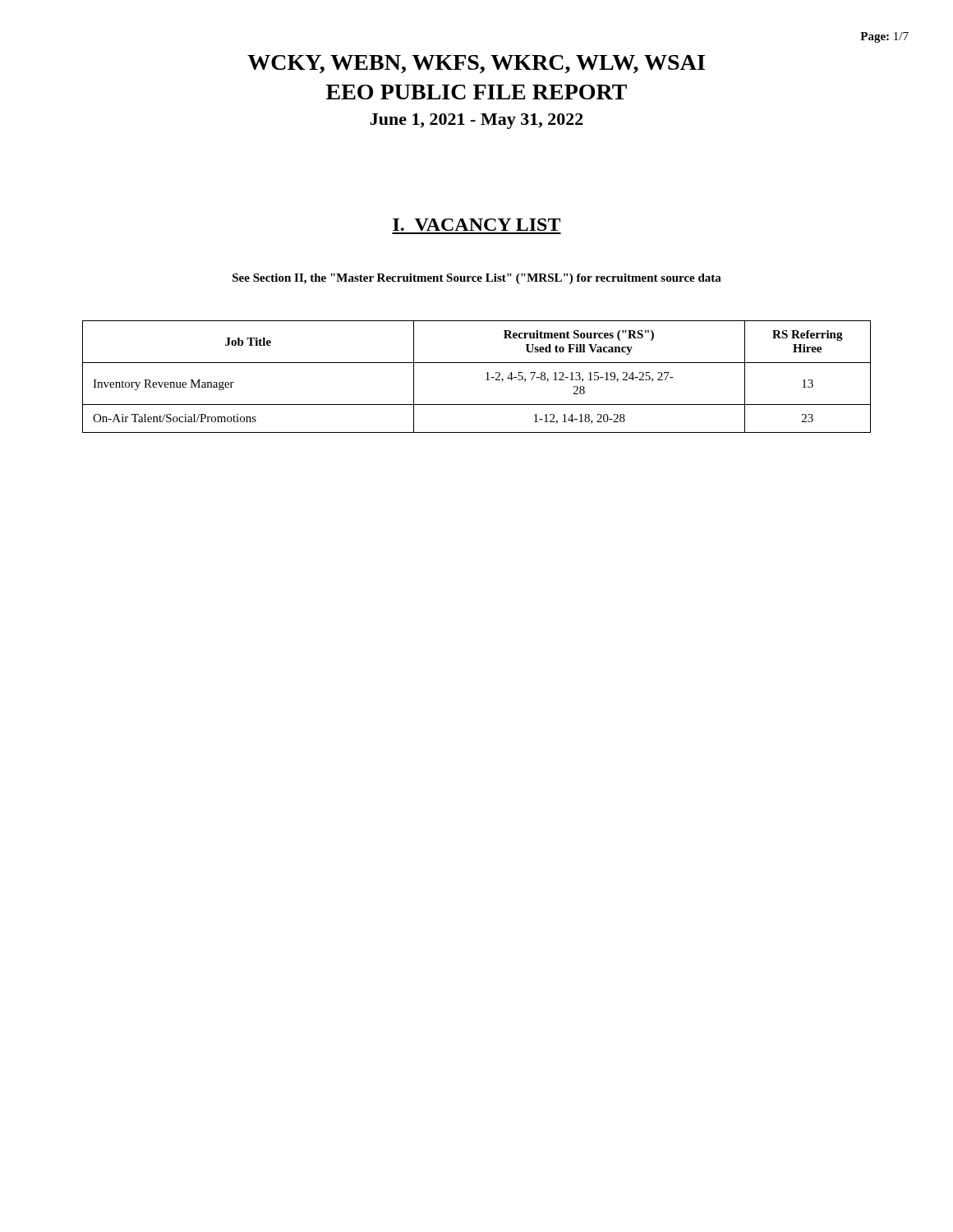953x1232 pixels.
Task: Click on the table containing "Recruitment Sources ("RS") Used"
Action: [x=476, y=377]
